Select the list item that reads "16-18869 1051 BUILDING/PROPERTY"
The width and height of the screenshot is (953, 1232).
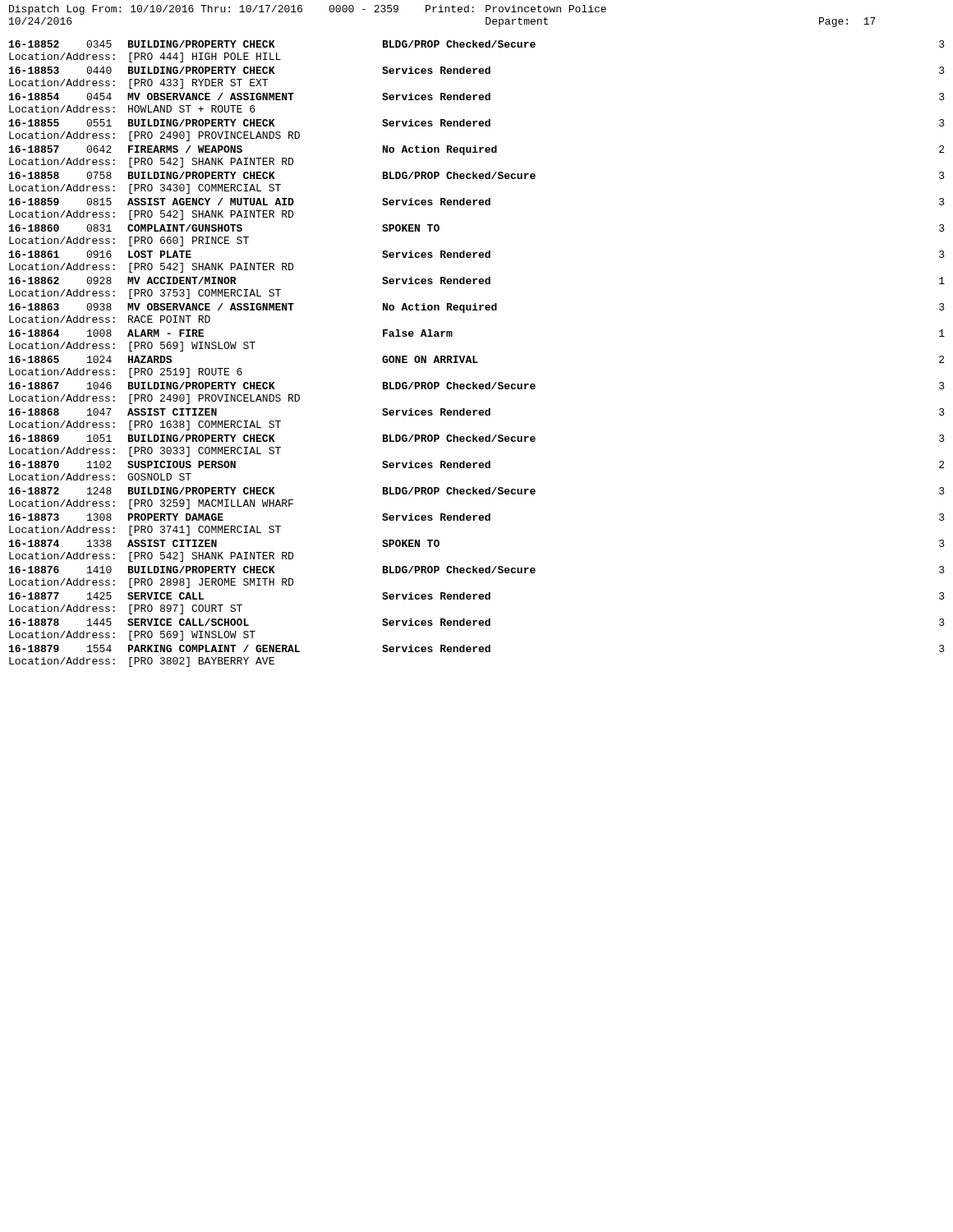pyautogui.click(x=476, y=445)
